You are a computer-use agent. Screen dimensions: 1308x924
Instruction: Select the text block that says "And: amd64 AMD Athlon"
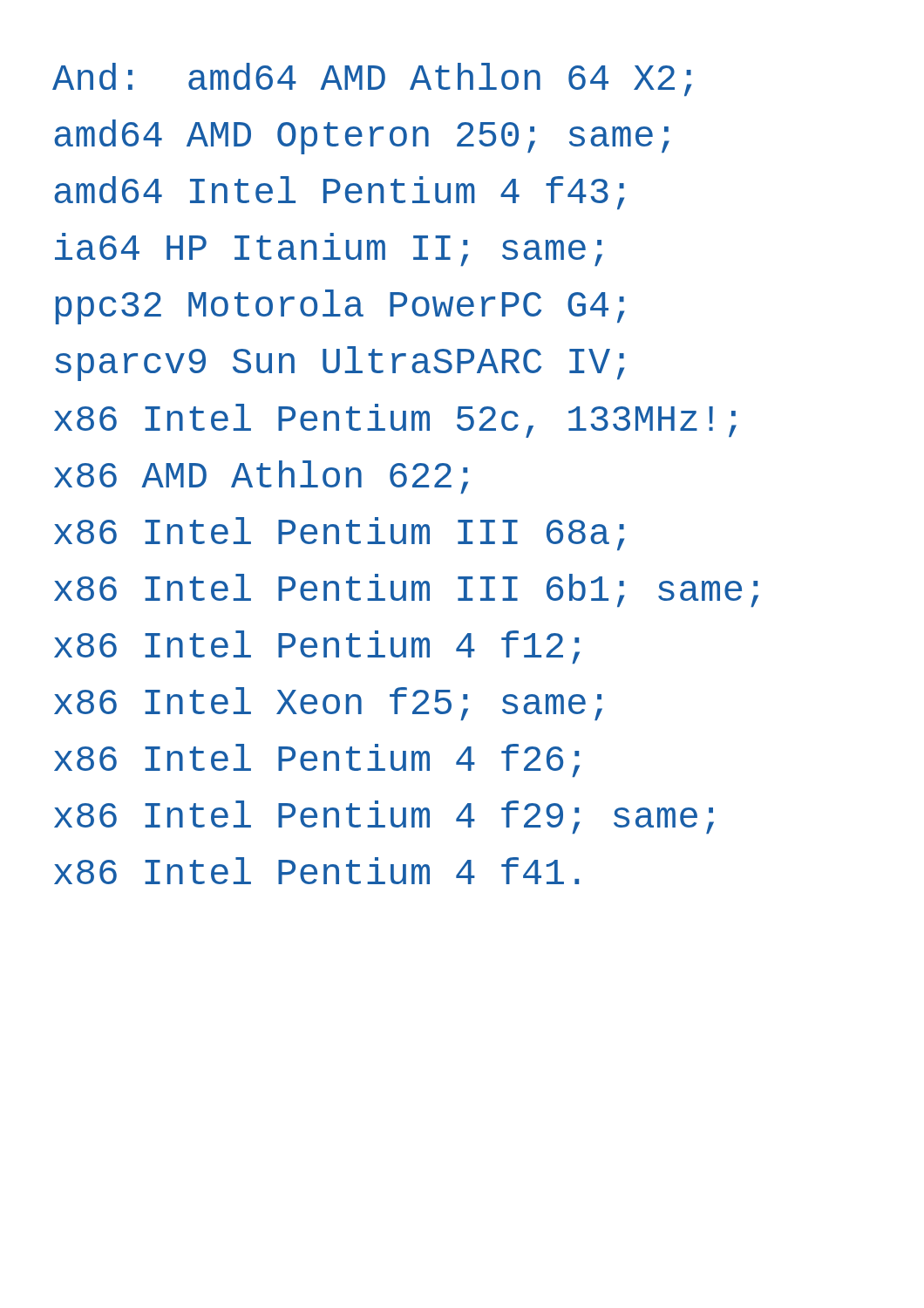[410, 478]
